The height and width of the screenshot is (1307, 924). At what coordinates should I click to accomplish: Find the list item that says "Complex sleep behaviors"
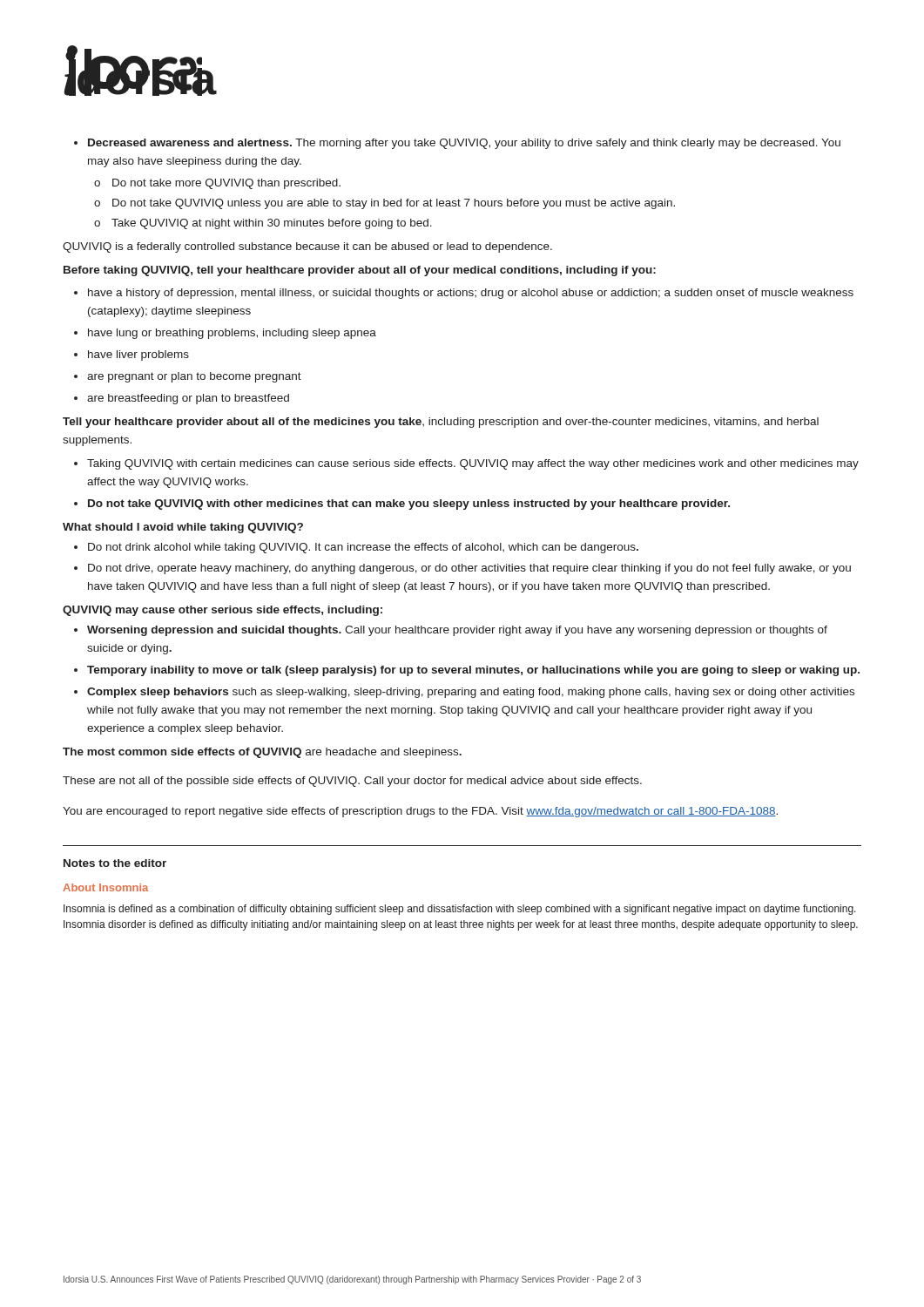(x=462, y=710)
